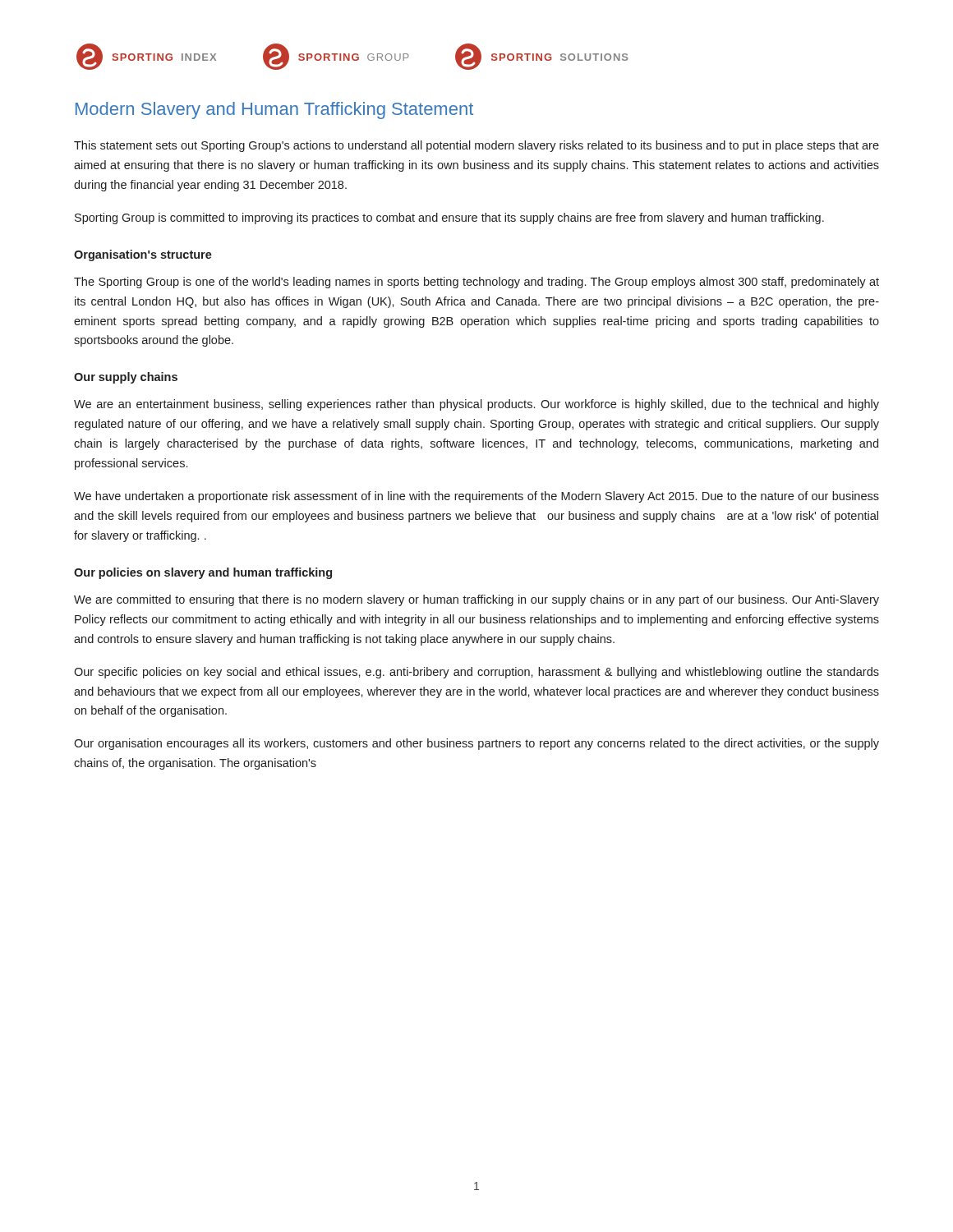Click where it says "Organisation's structure"
The width and height of the screenshot is (953, 1232).
point(143,254)
